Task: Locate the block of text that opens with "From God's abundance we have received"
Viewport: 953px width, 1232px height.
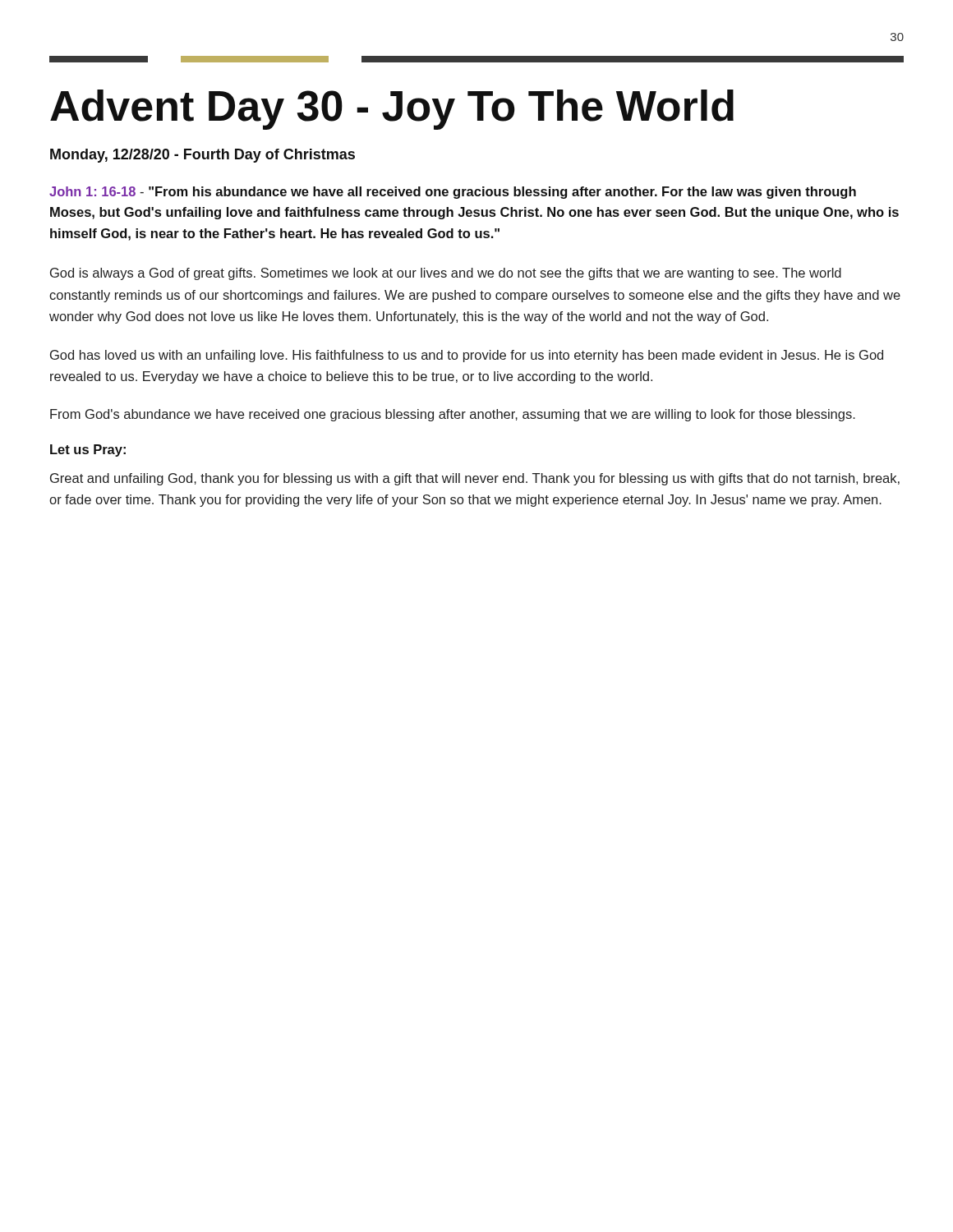Action: pyautogui.click(x=476, y=414)
